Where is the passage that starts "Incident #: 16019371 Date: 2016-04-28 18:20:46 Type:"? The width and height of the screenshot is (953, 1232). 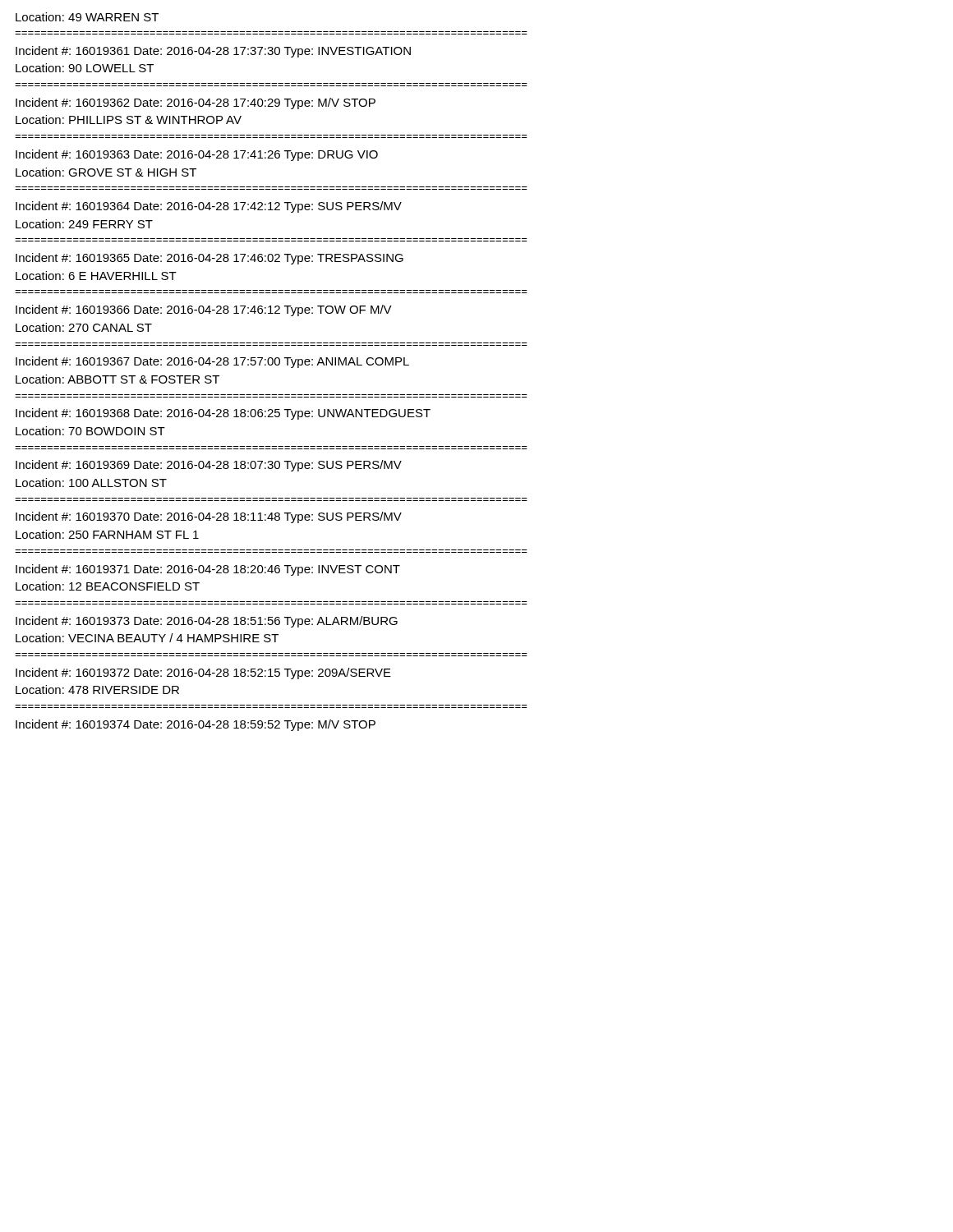(207, 577)
